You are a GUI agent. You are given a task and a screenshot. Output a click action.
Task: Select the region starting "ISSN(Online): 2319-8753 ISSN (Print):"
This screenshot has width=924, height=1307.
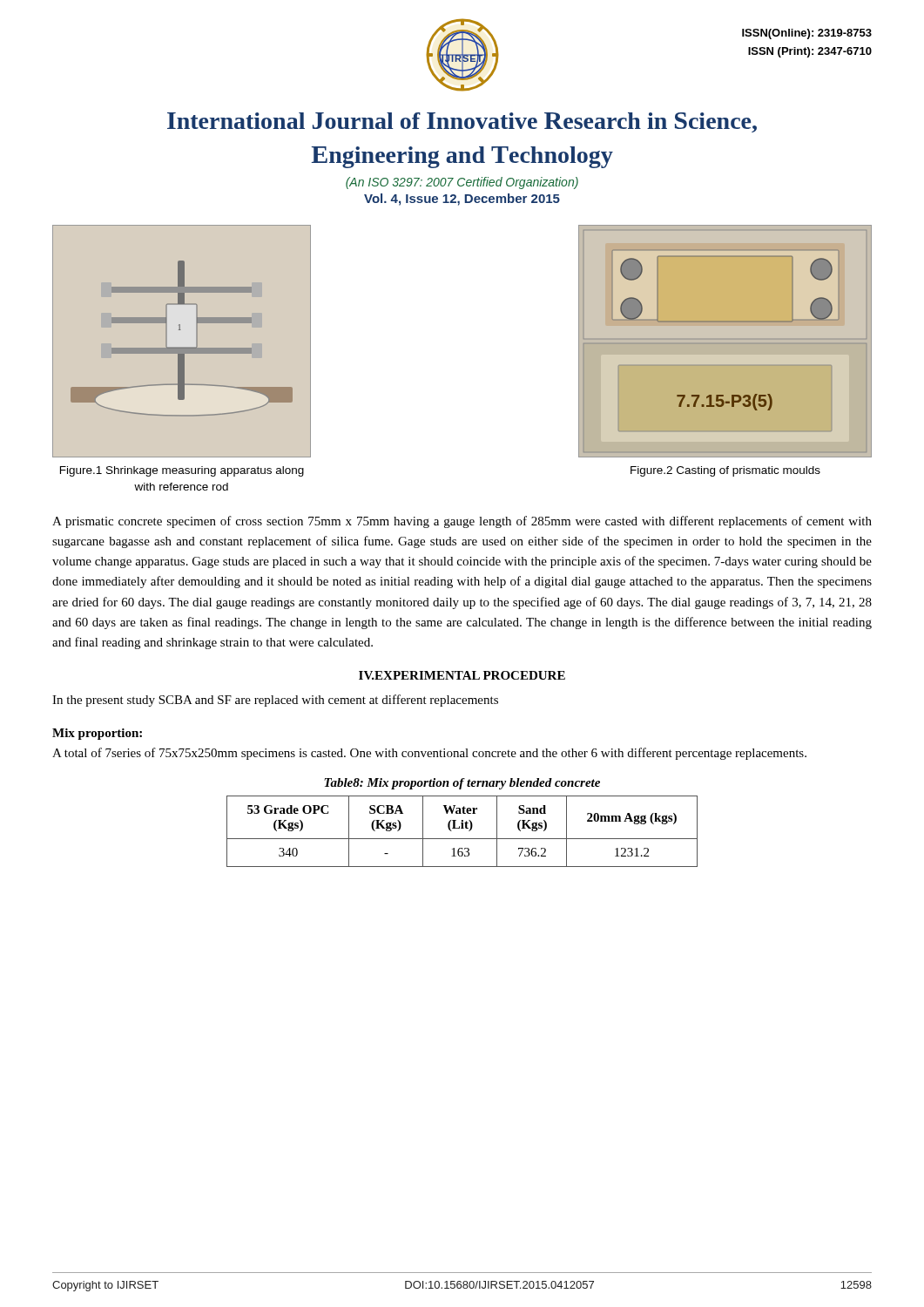pyautogui.click(x=807, y=42)
